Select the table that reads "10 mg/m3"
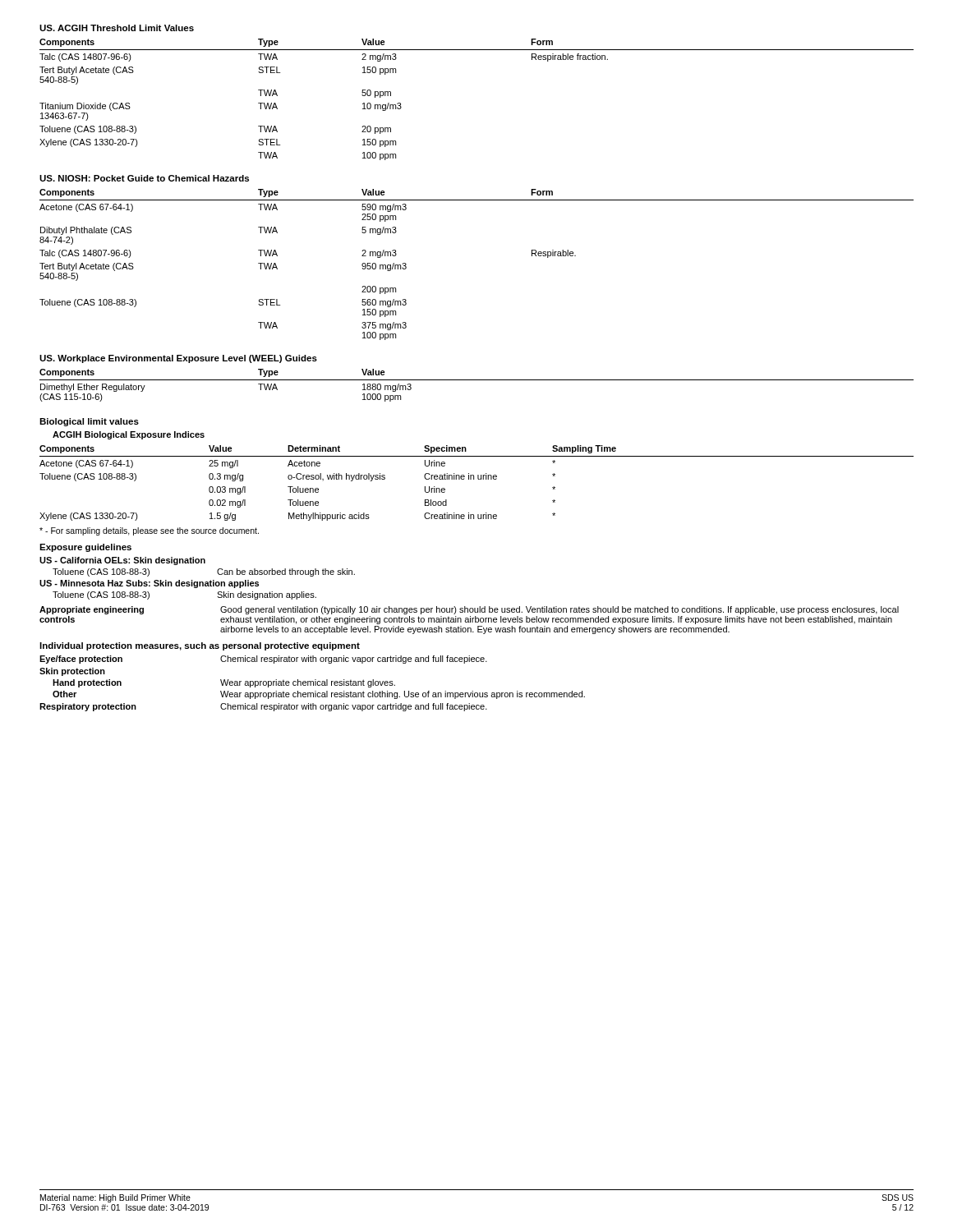The height and width of the screenshot is (1232, 953). coord(476,98)
